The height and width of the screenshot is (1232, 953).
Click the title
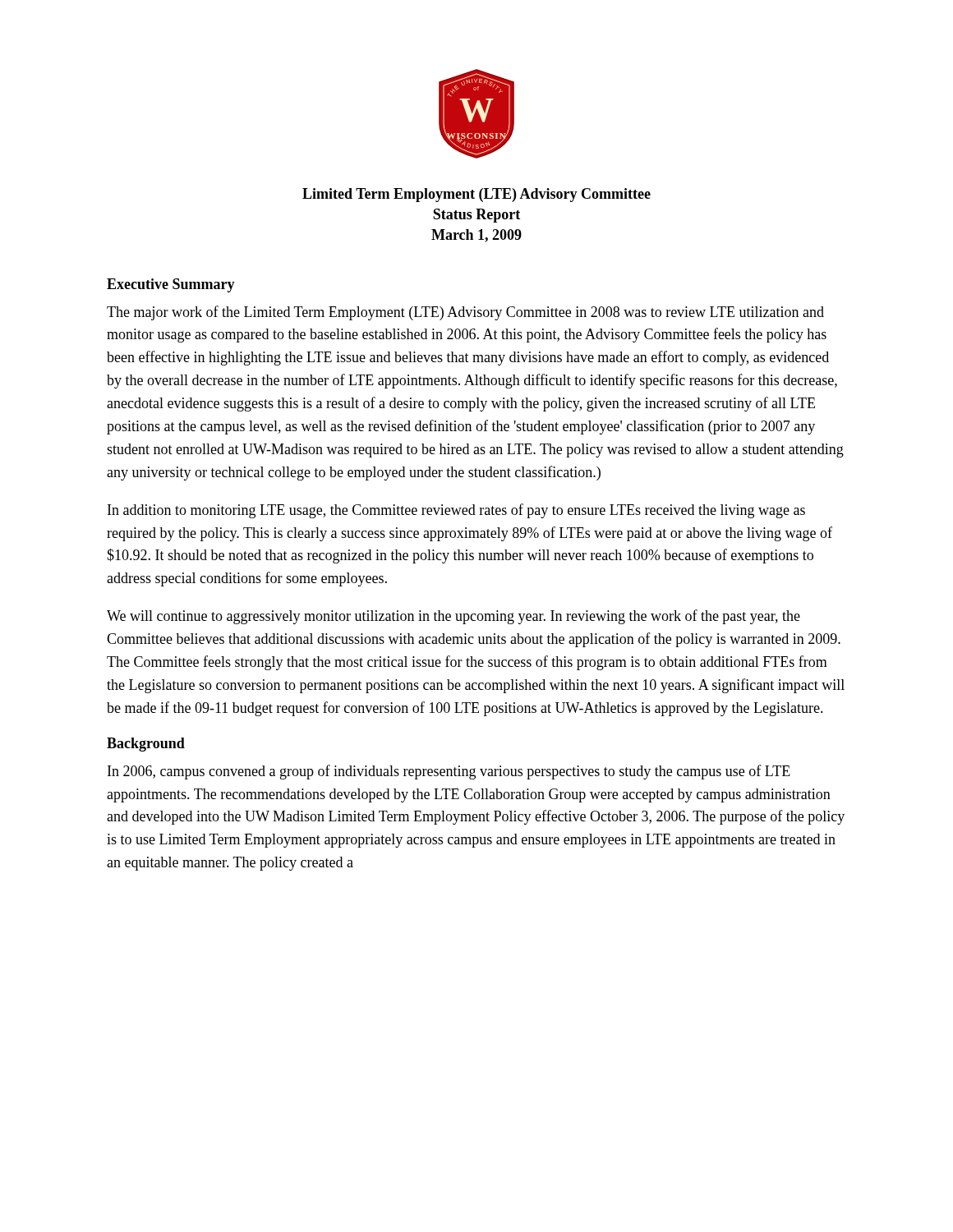[x=476, y=215]
